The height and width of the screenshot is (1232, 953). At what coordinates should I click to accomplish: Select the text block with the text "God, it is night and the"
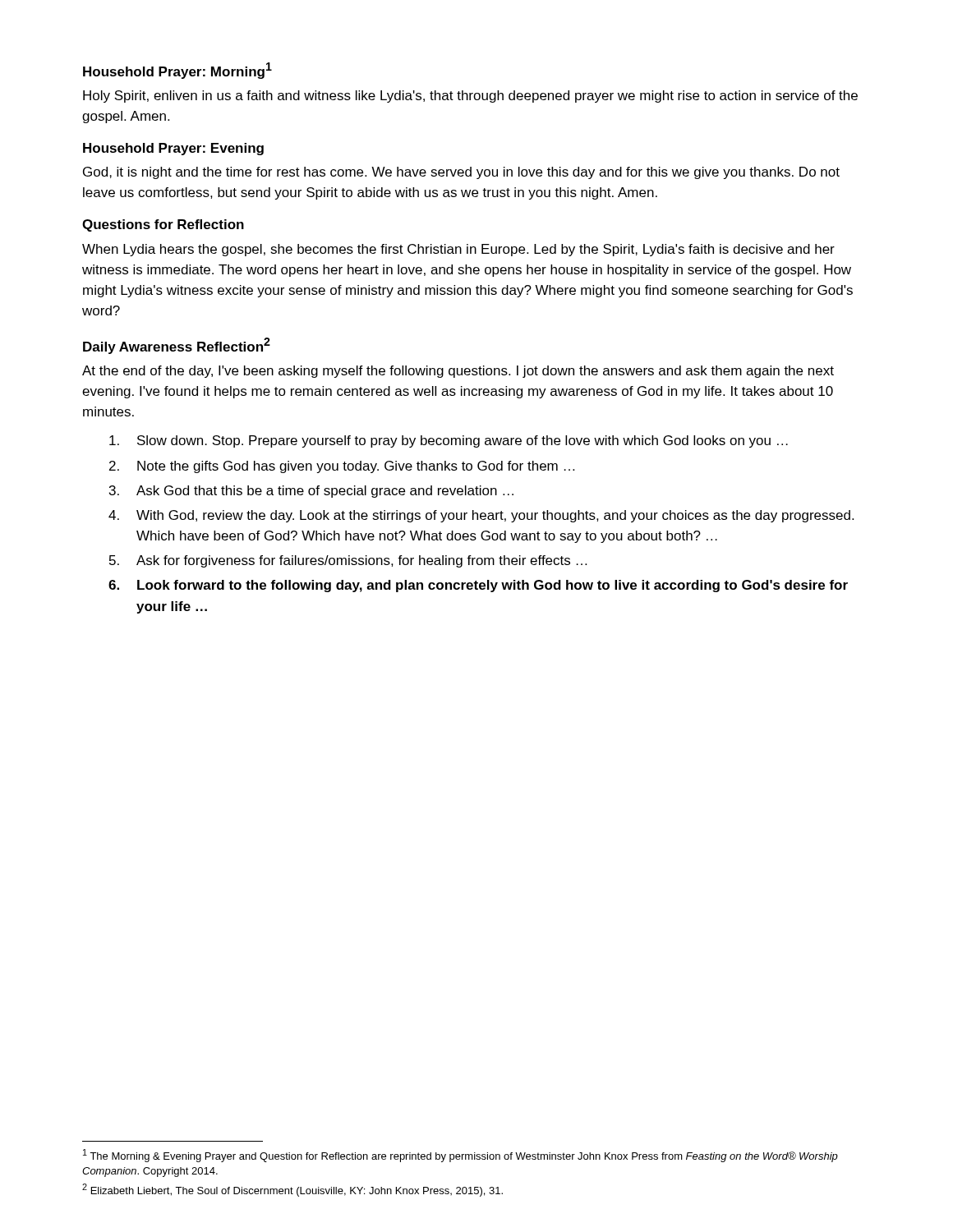[461, 183]
